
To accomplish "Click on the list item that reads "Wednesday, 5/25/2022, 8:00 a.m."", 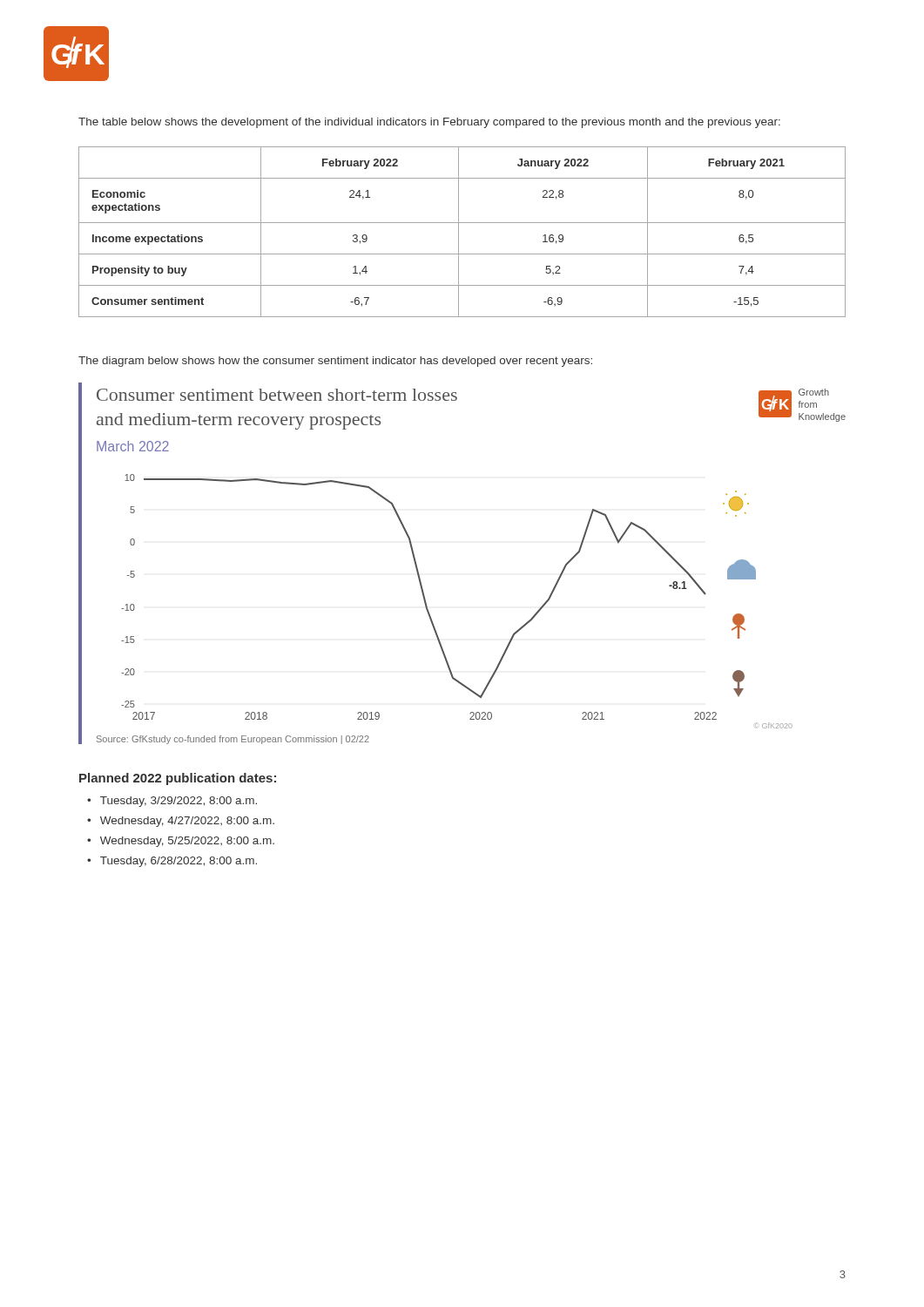I will pos(188,840).
